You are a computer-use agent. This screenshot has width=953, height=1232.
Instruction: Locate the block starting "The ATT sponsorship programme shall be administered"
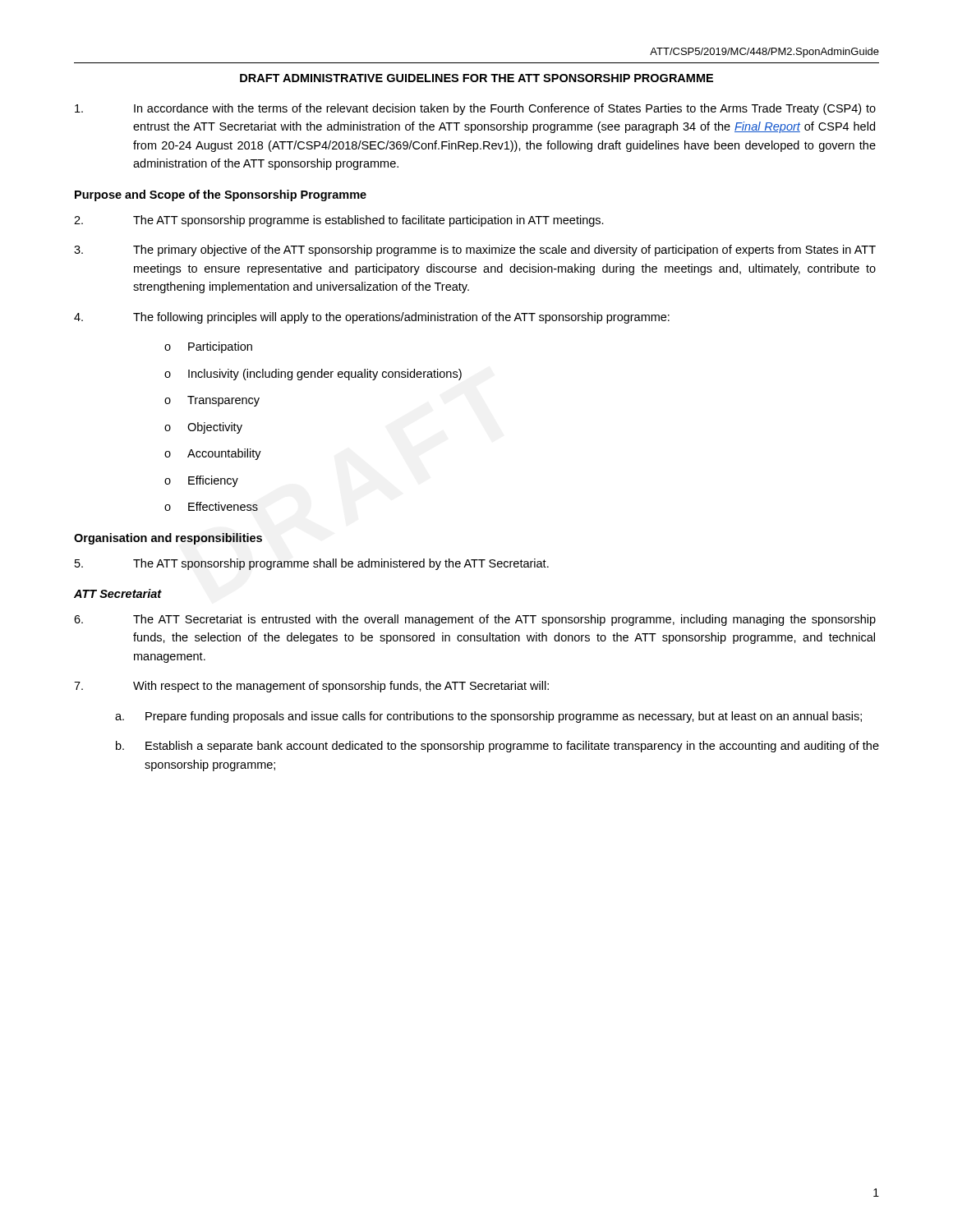[475, 563]
